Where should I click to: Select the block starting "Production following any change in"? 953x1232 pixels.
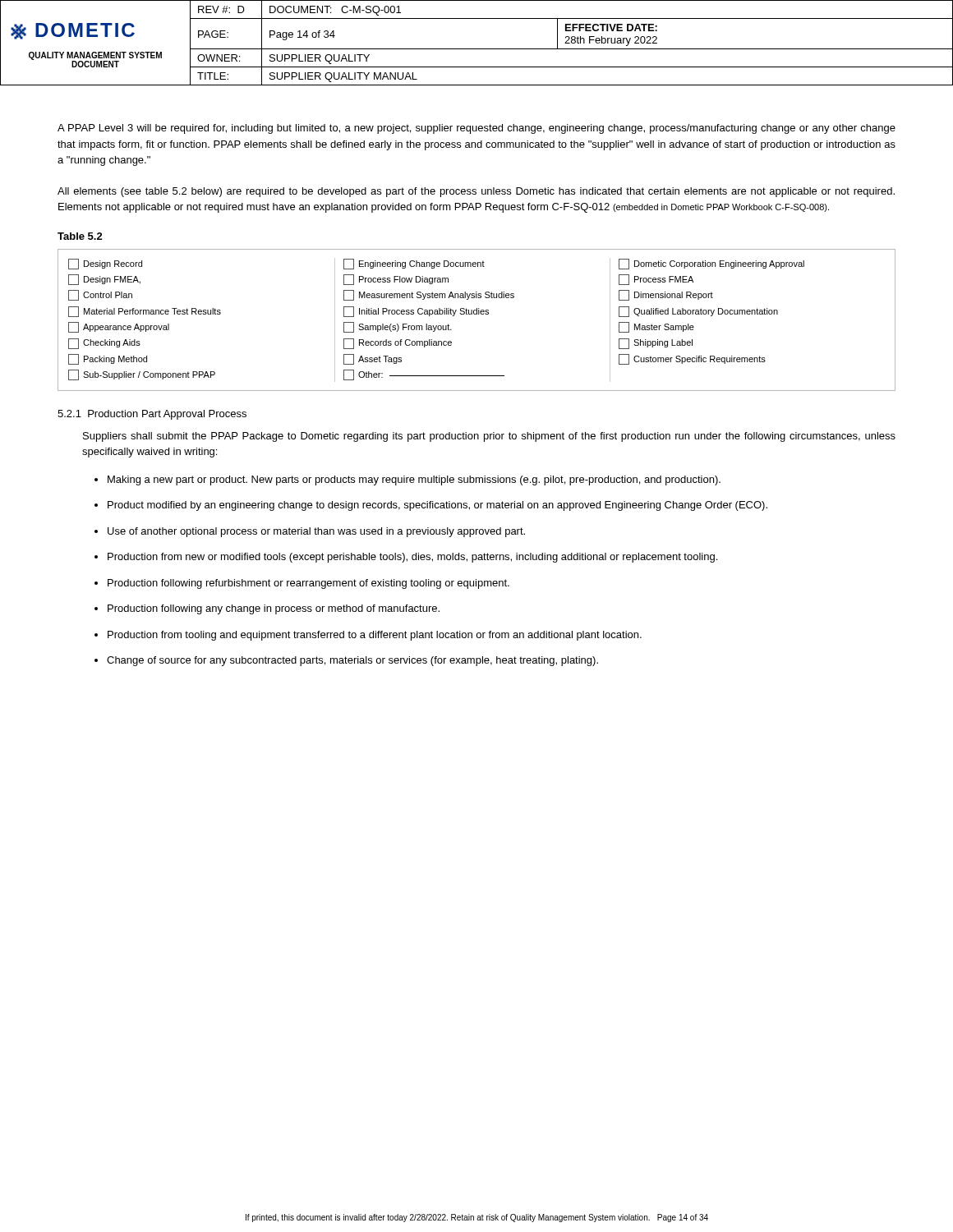[274, 608]
